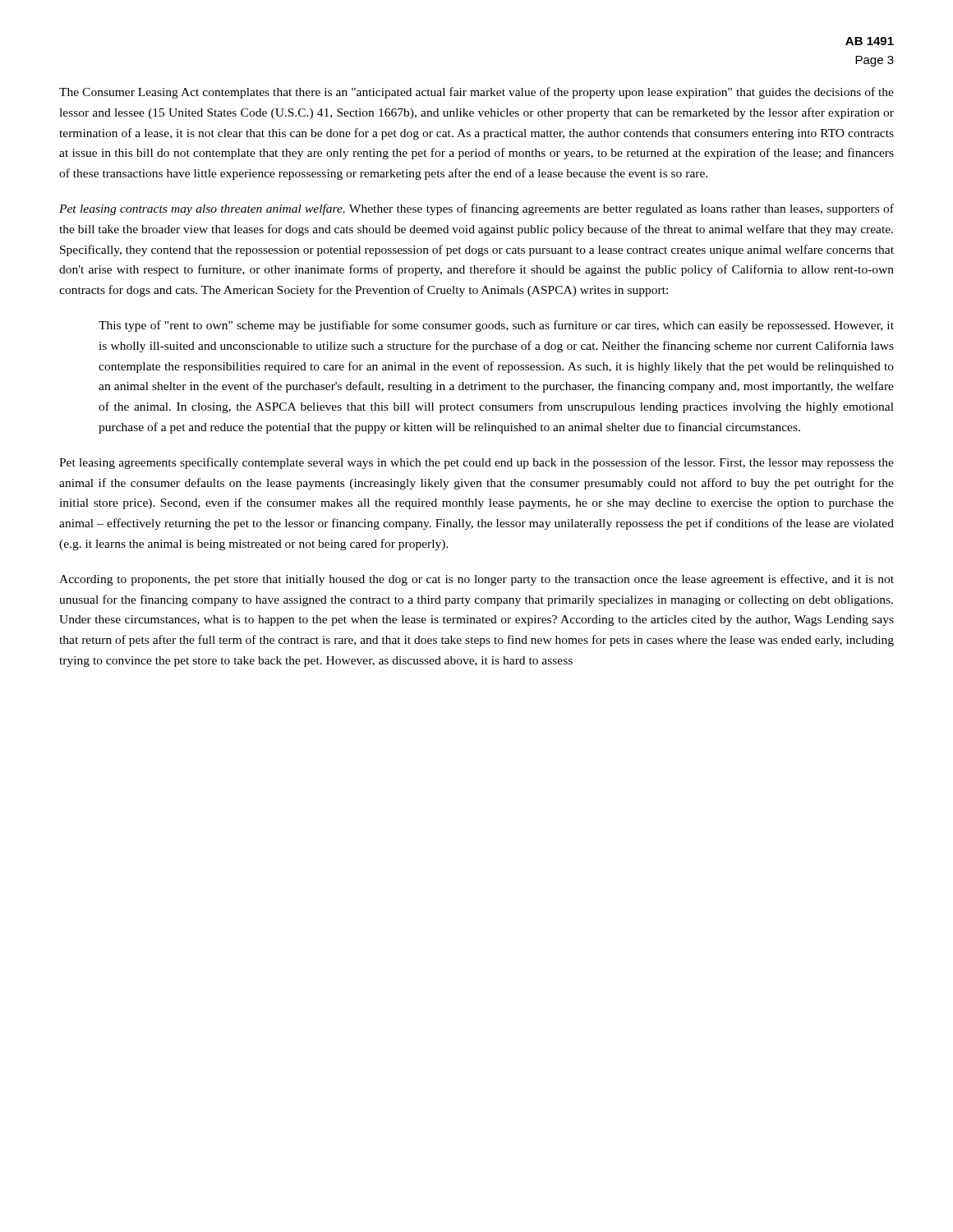This screenshot has width=953, height=1232.
Task: Find the text block starting "This type of "rent to"
Action: (496, 376)
